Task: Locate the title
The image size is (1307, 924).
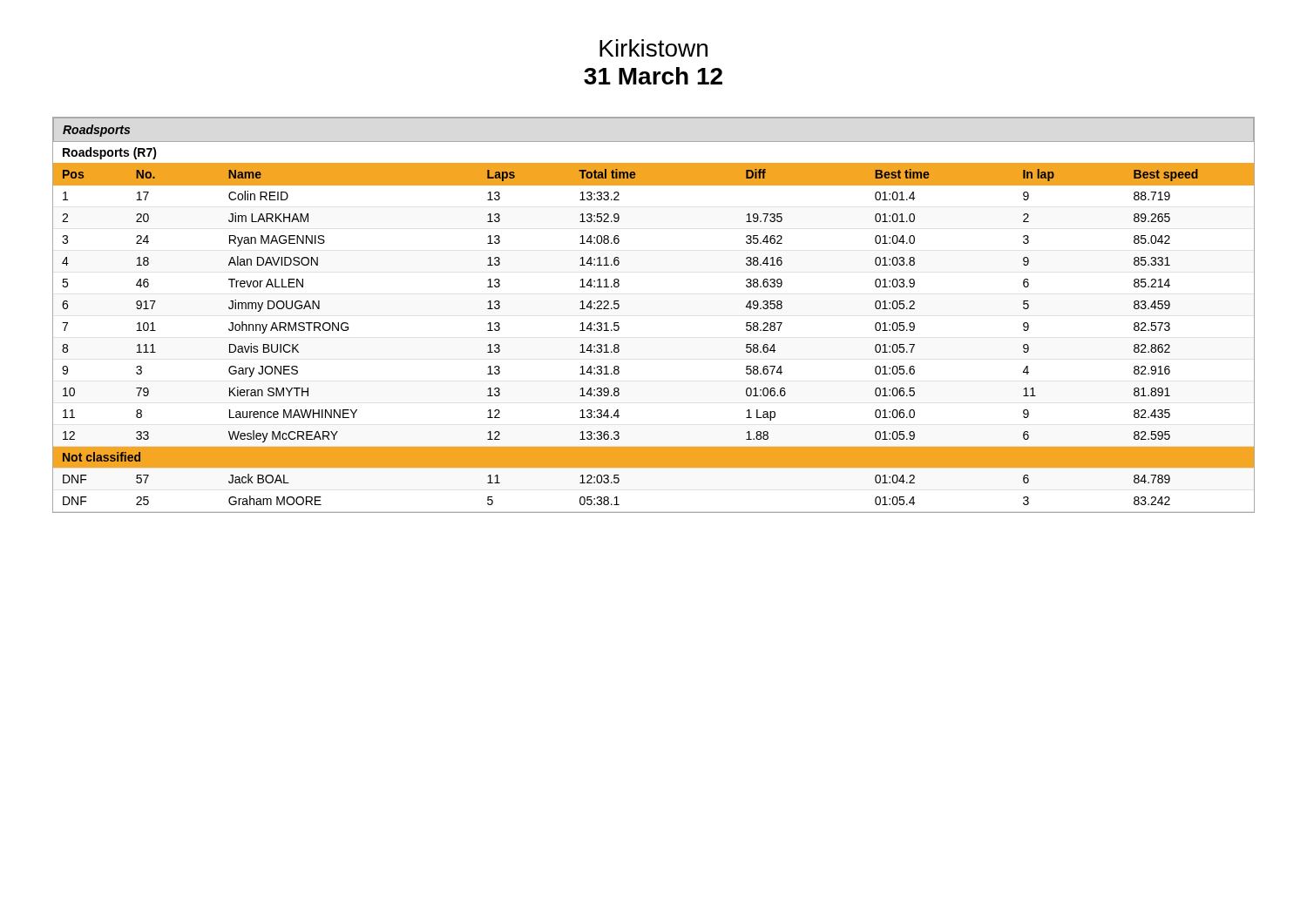Action: [x=654, y=63]
